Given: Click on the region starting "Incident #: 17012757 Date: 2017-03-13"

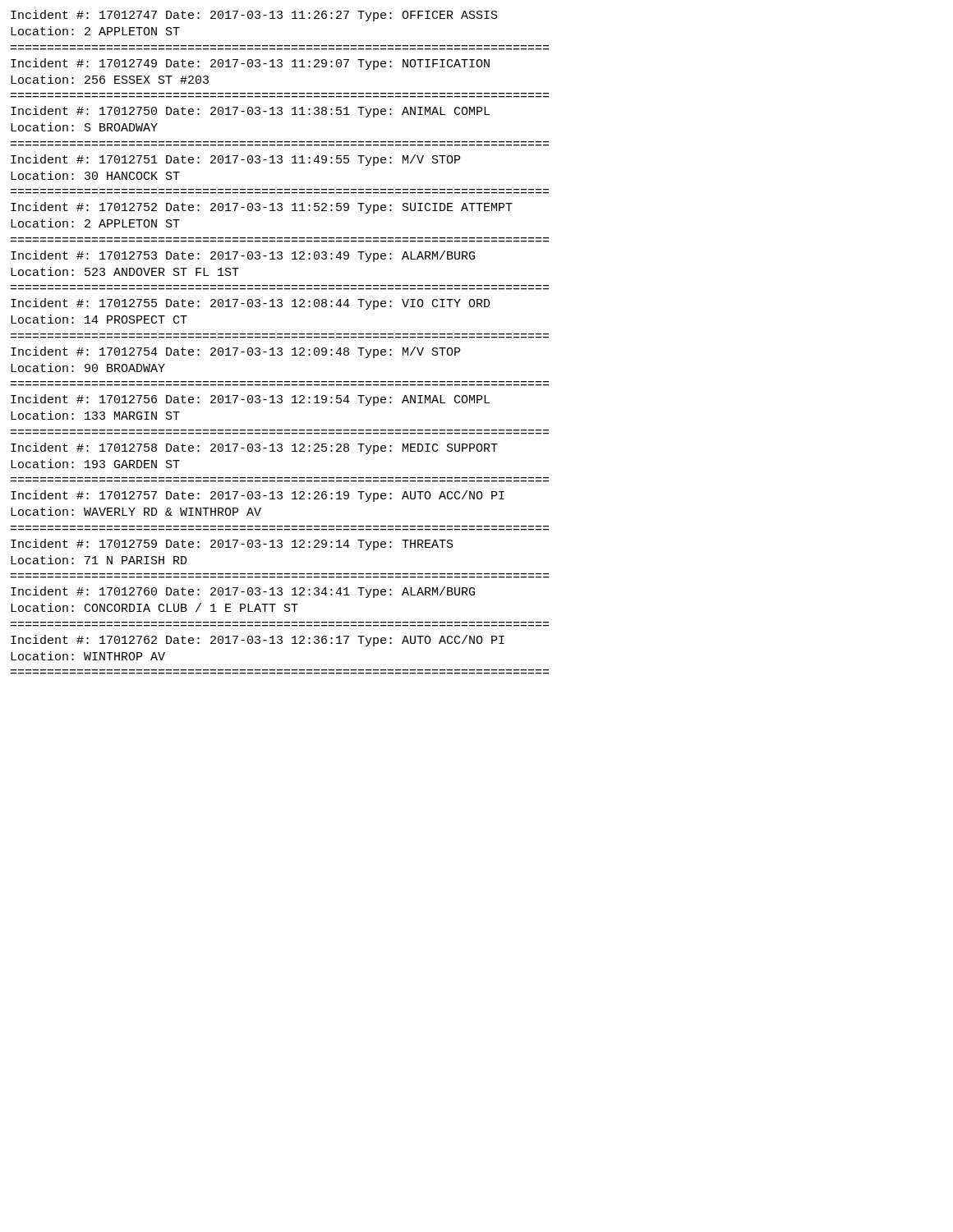Looking at the screenshot, I should click(x=476, y=505).
